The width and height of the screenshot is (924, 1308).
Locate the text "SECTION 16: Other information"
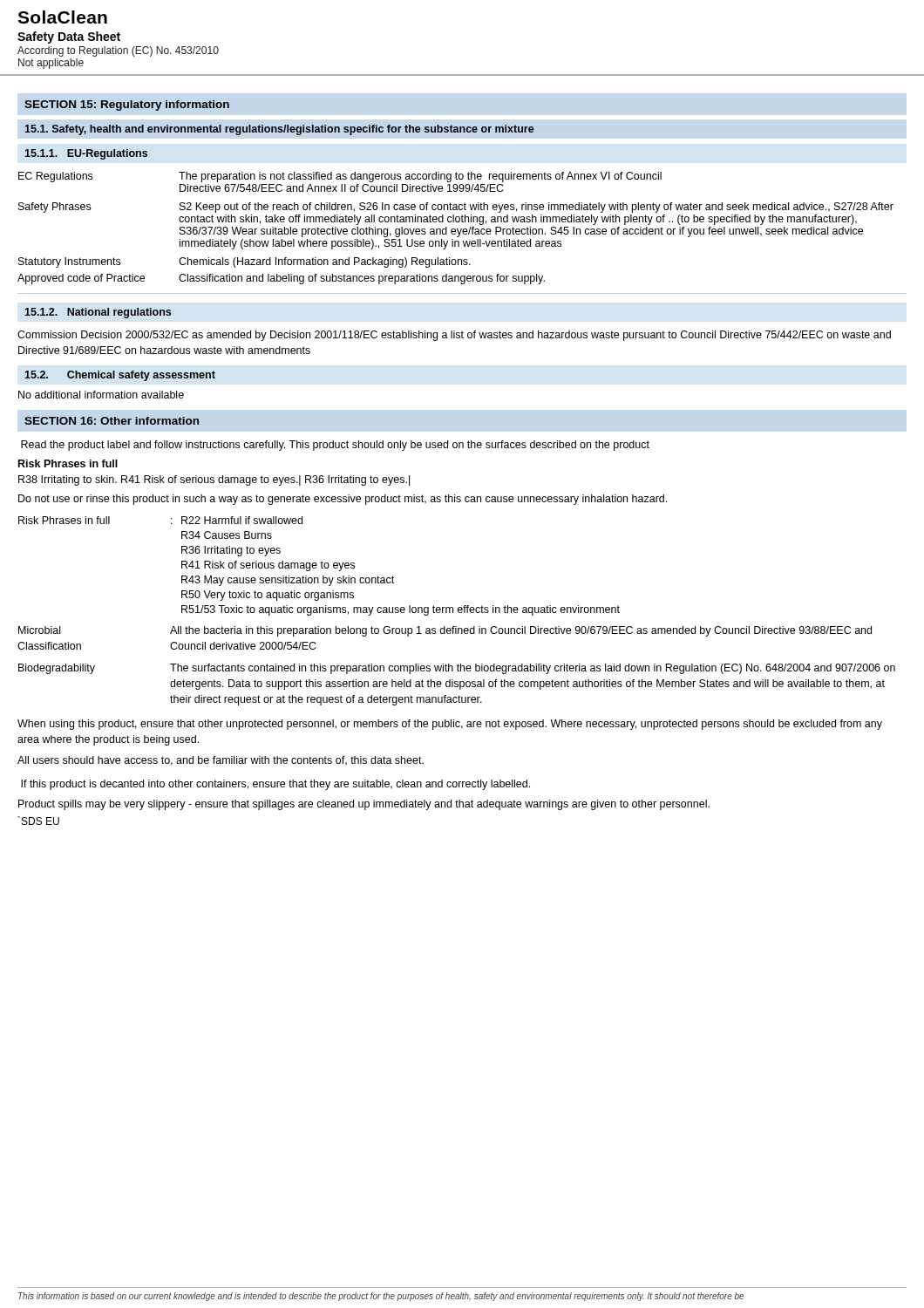coord(112,421)
